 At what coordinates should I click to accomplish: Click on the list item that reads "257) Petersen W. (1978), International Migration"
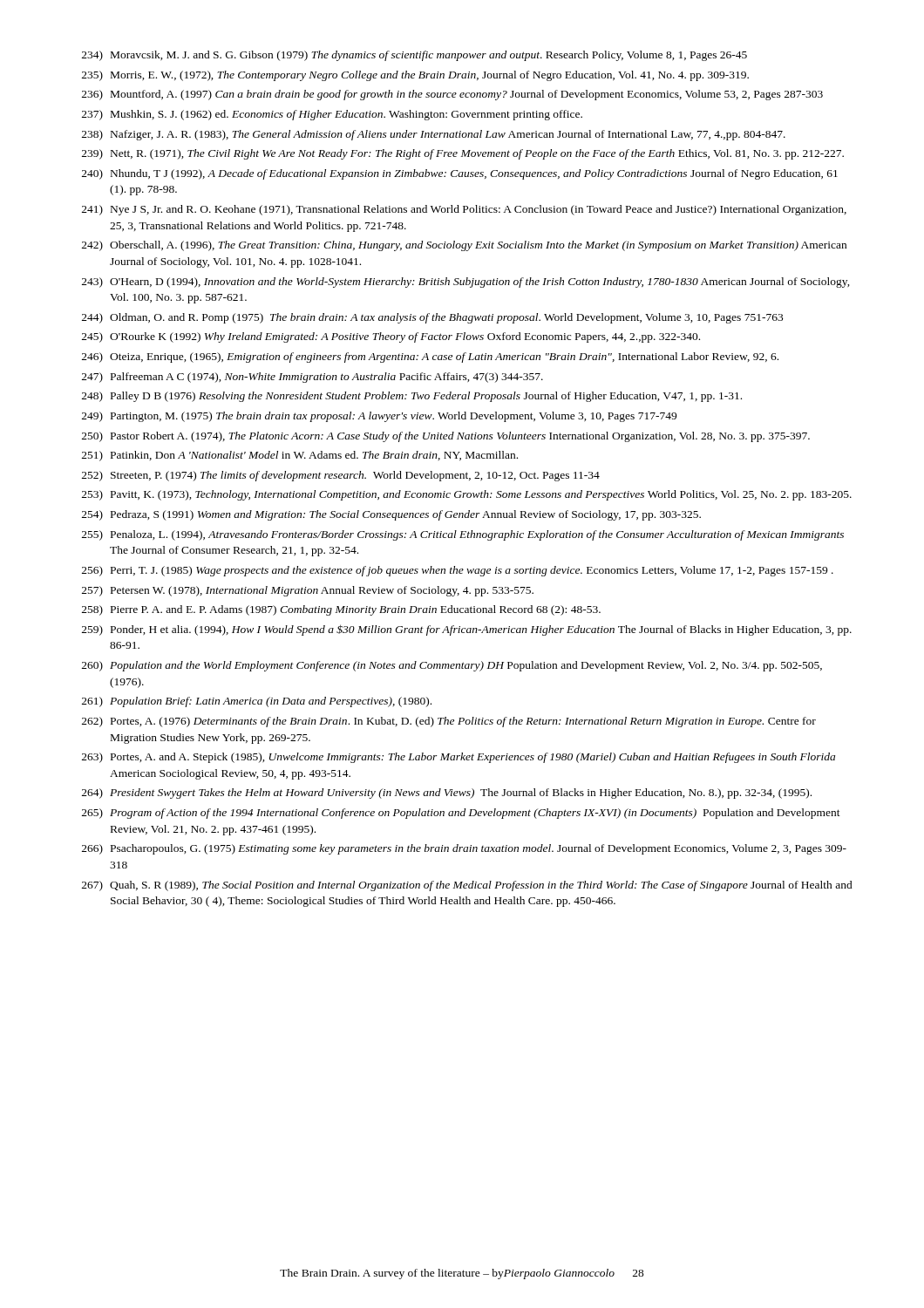pos(462,590)
